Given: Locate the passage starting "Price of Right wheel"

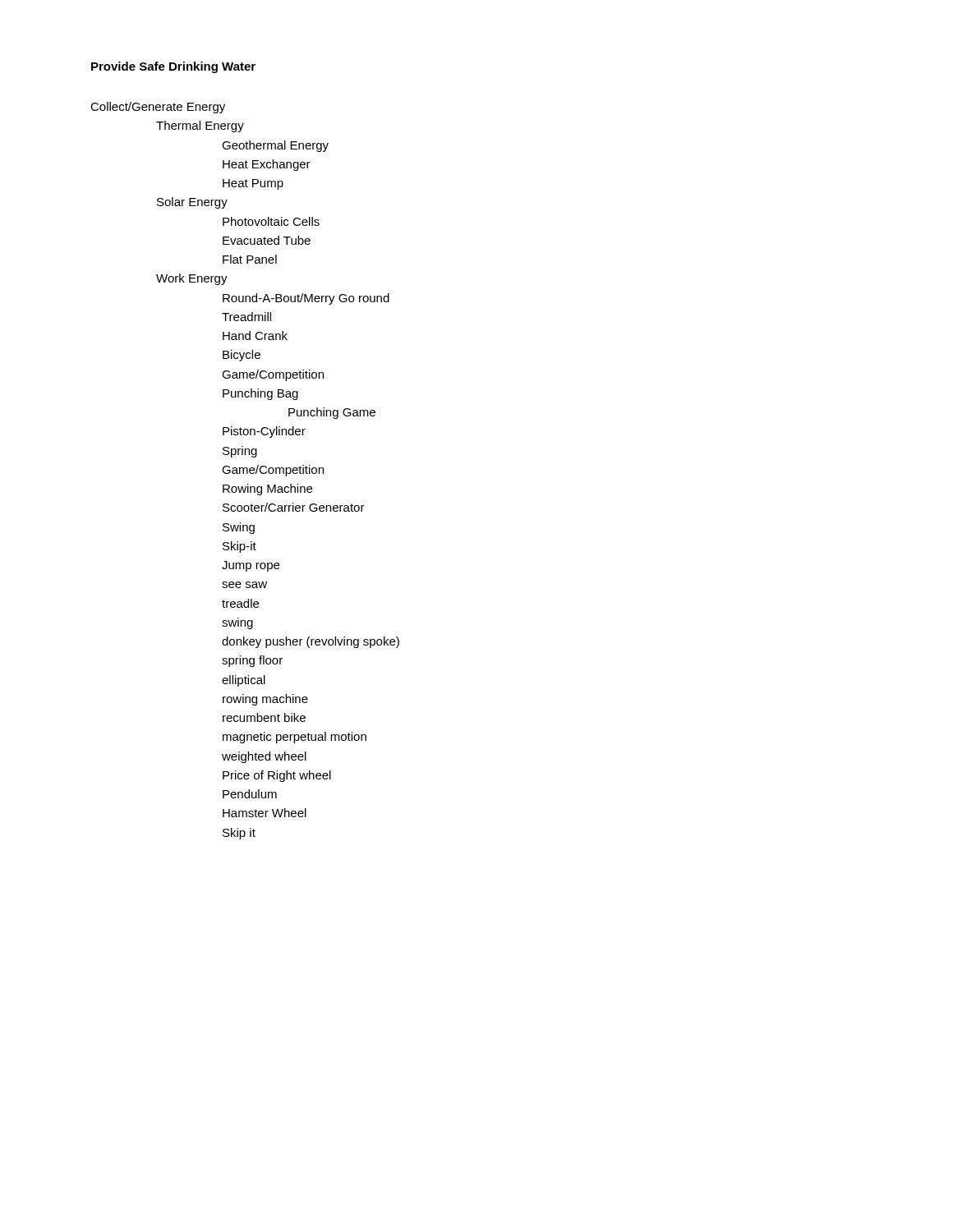Looking at the screenshot, I should 277,775.
